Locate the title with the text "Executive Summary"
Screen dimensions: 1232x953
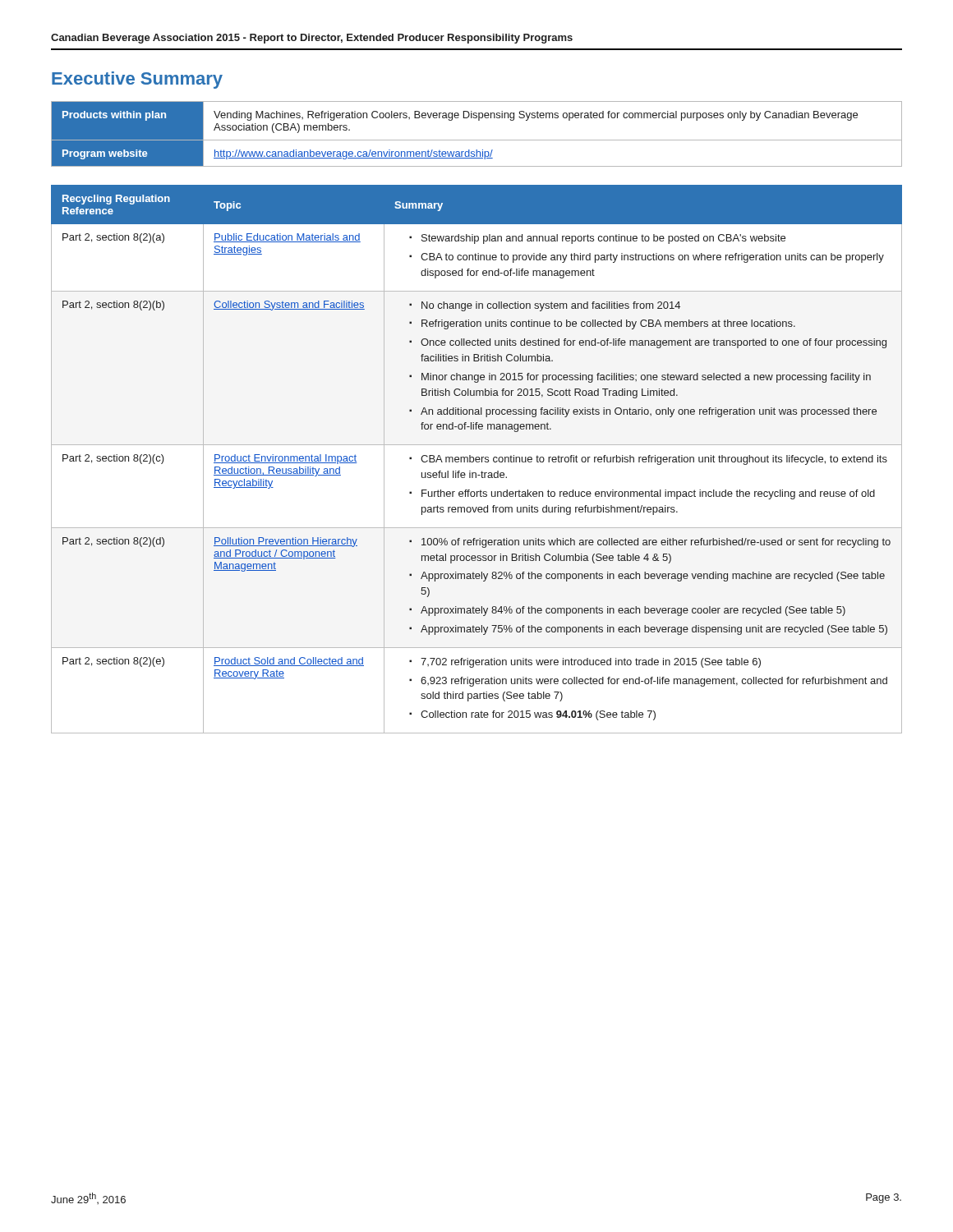[x=137, y=78]
